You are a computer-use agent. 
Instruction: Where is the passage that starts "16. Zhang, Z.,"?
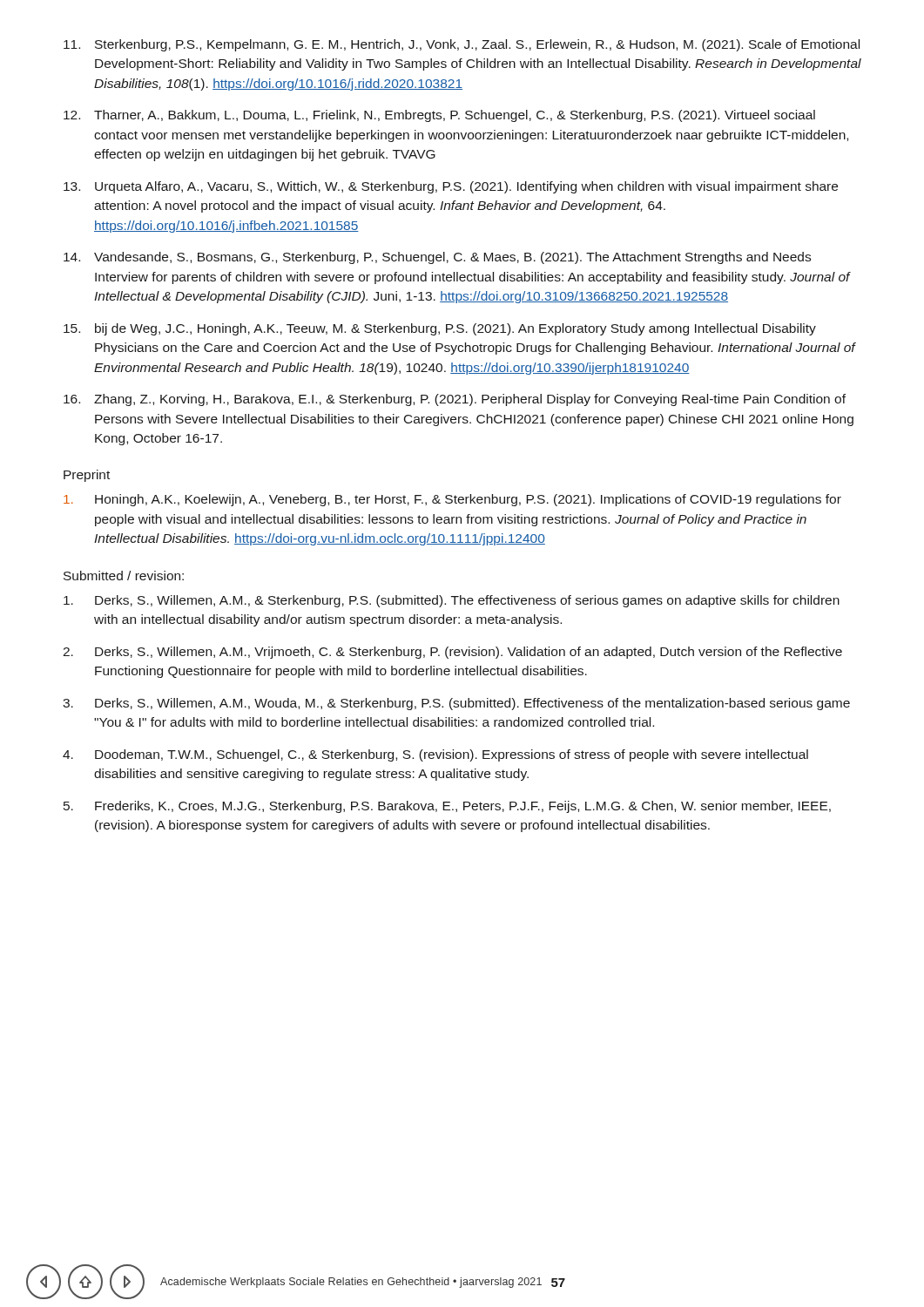[462, 419]
